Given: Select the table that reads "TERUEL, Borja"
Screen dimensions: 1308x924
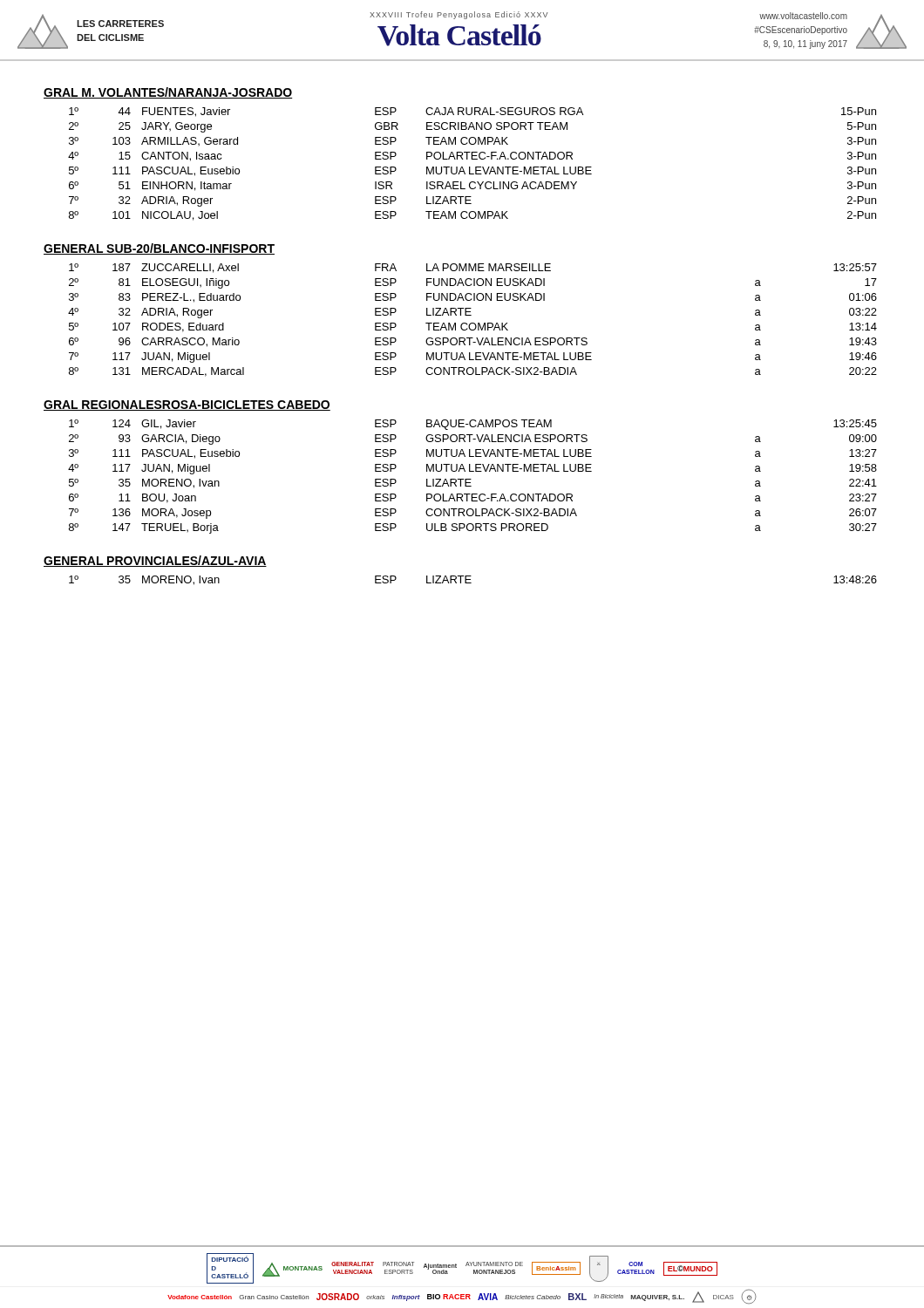Looking at the screenshot, I should click(x=462, y=475).
